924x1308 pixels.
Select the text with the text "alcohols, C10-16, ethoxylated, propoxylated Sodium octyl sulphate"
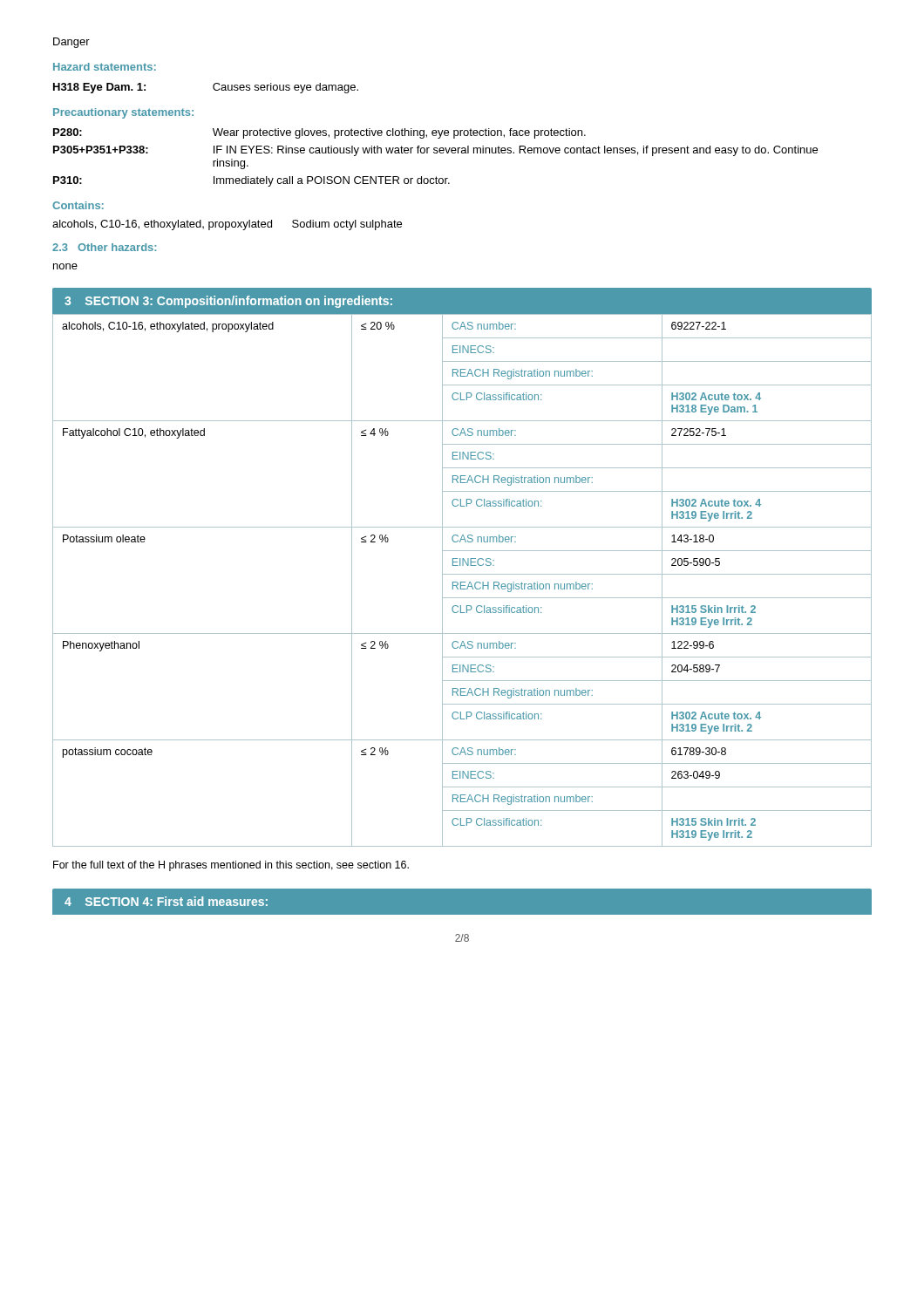click(227, 224)
